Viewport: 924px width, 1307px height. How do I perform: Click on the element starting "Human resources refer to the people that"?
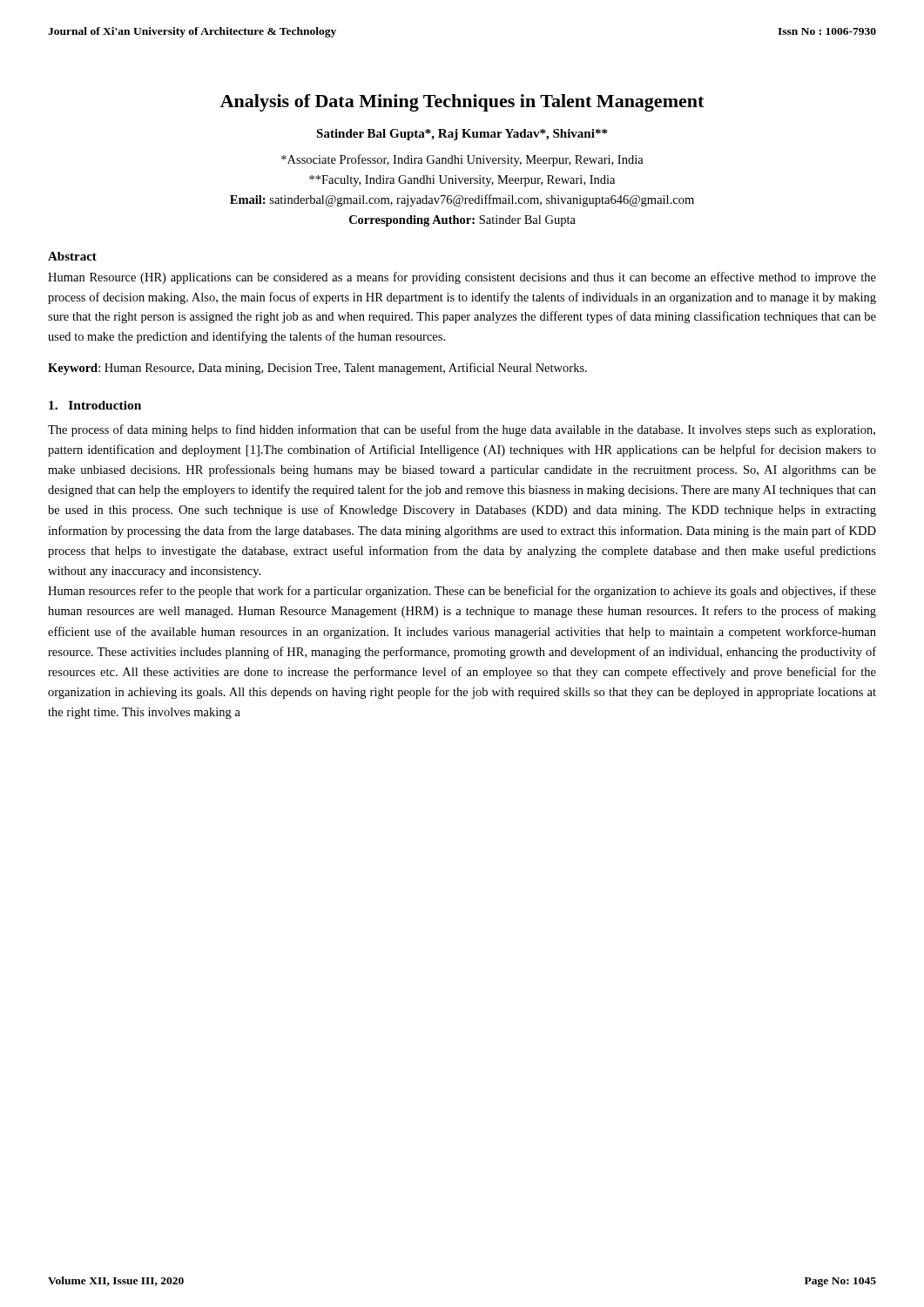click(462, 652)
